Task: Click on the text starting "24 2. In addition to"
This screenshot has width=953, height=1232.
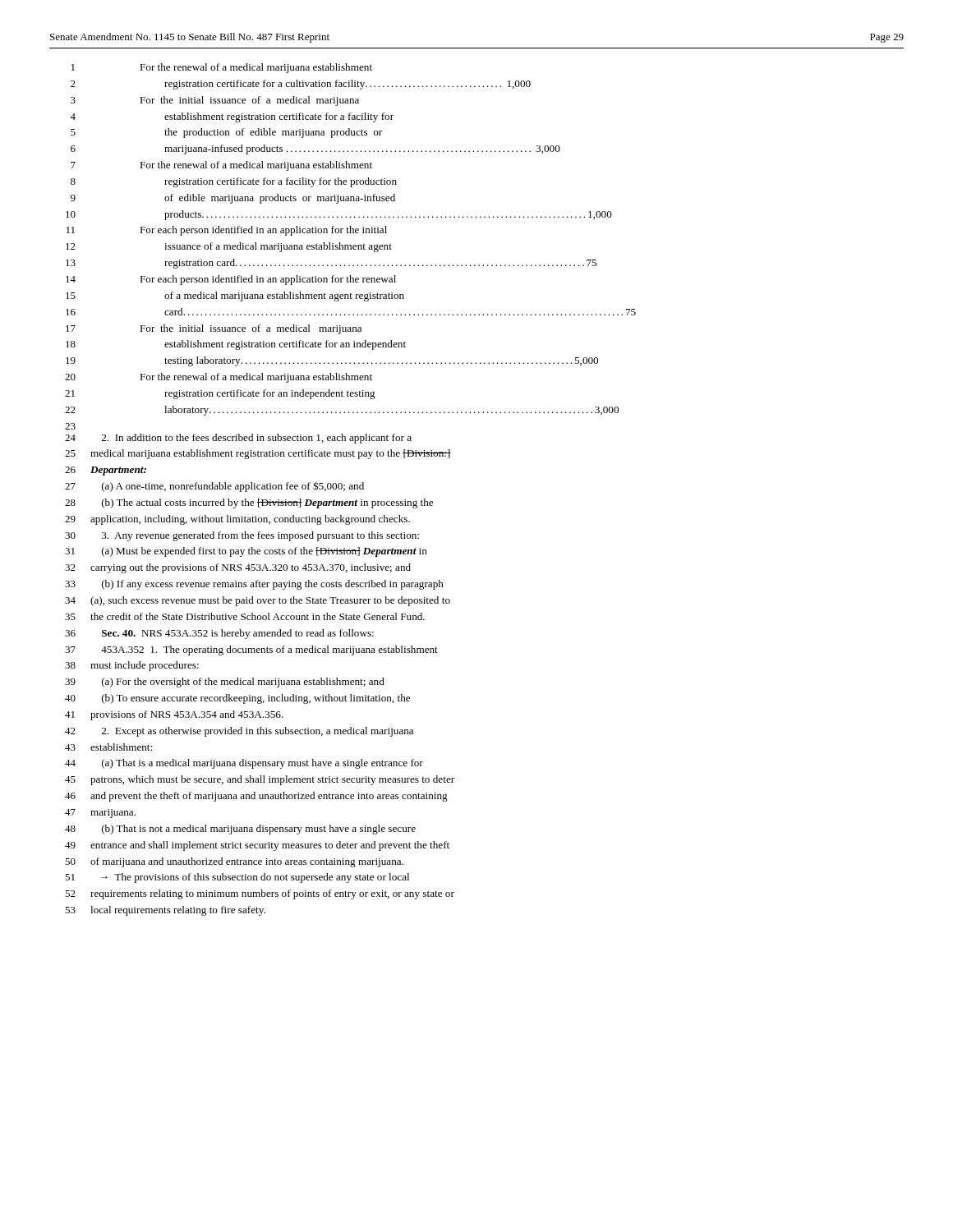Action: click(238, 439)
